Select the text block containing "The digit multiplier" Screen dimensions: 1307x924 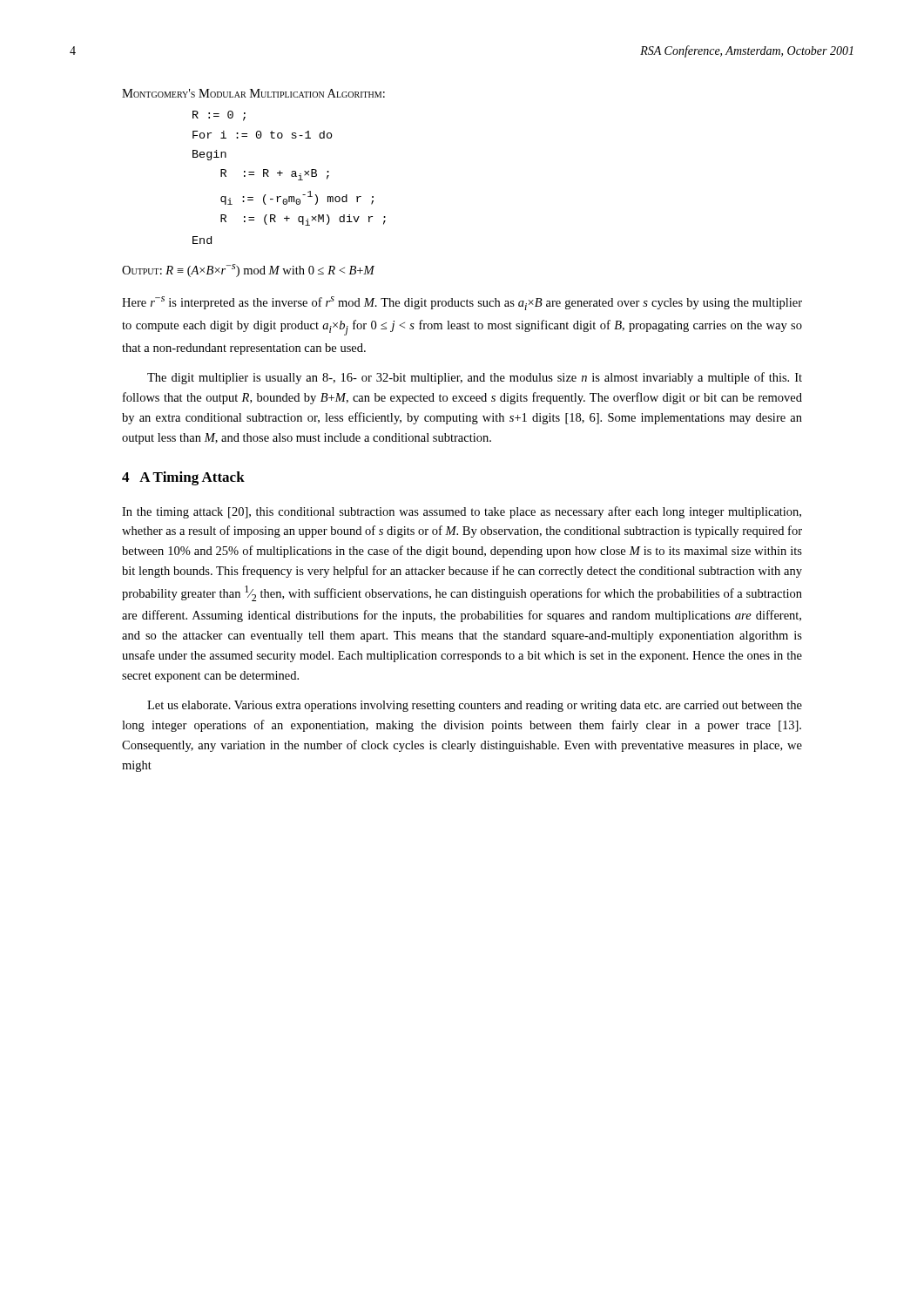point(462,407)
